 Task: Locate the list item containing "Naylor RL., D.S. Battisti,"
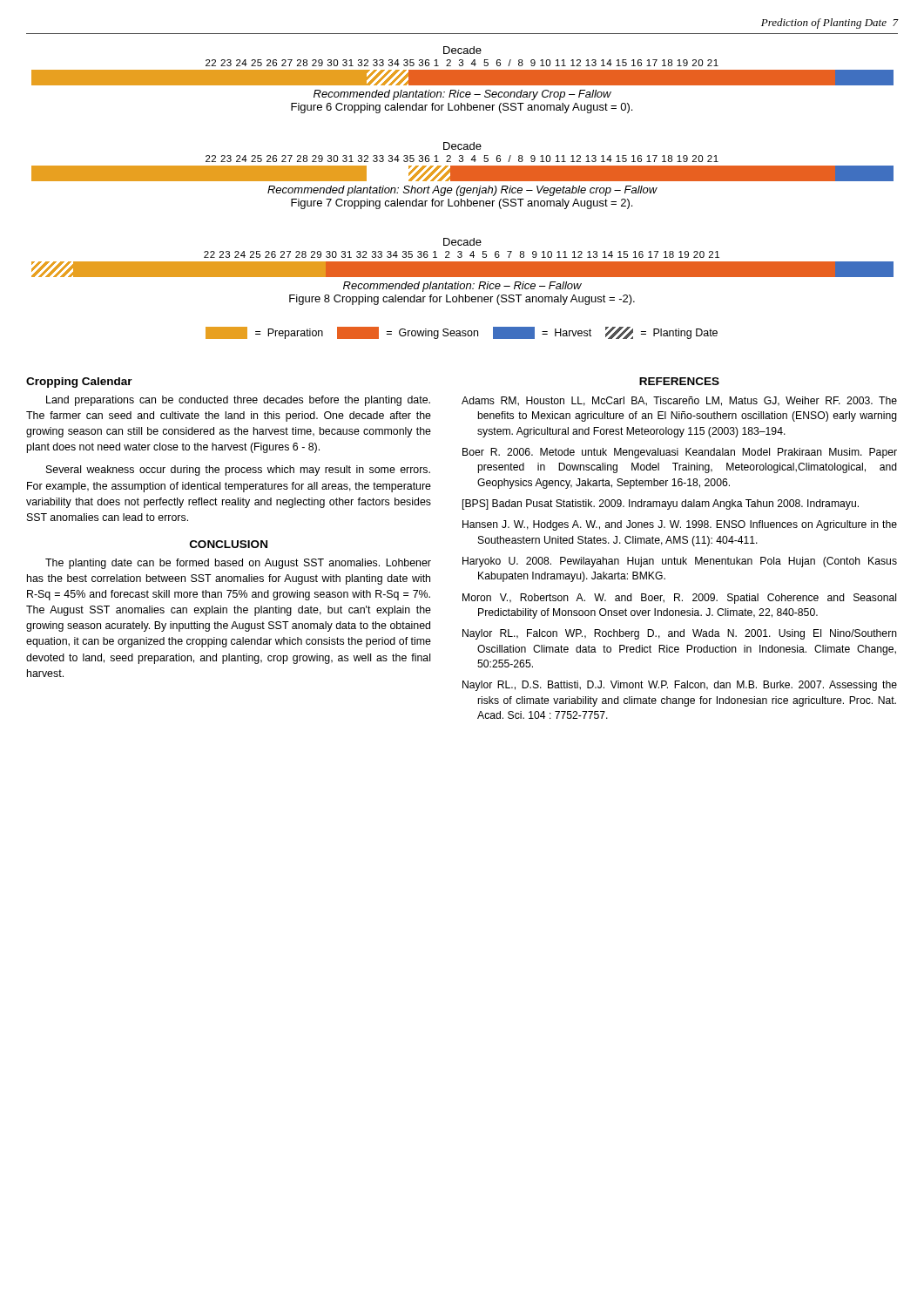click(679, 700)
